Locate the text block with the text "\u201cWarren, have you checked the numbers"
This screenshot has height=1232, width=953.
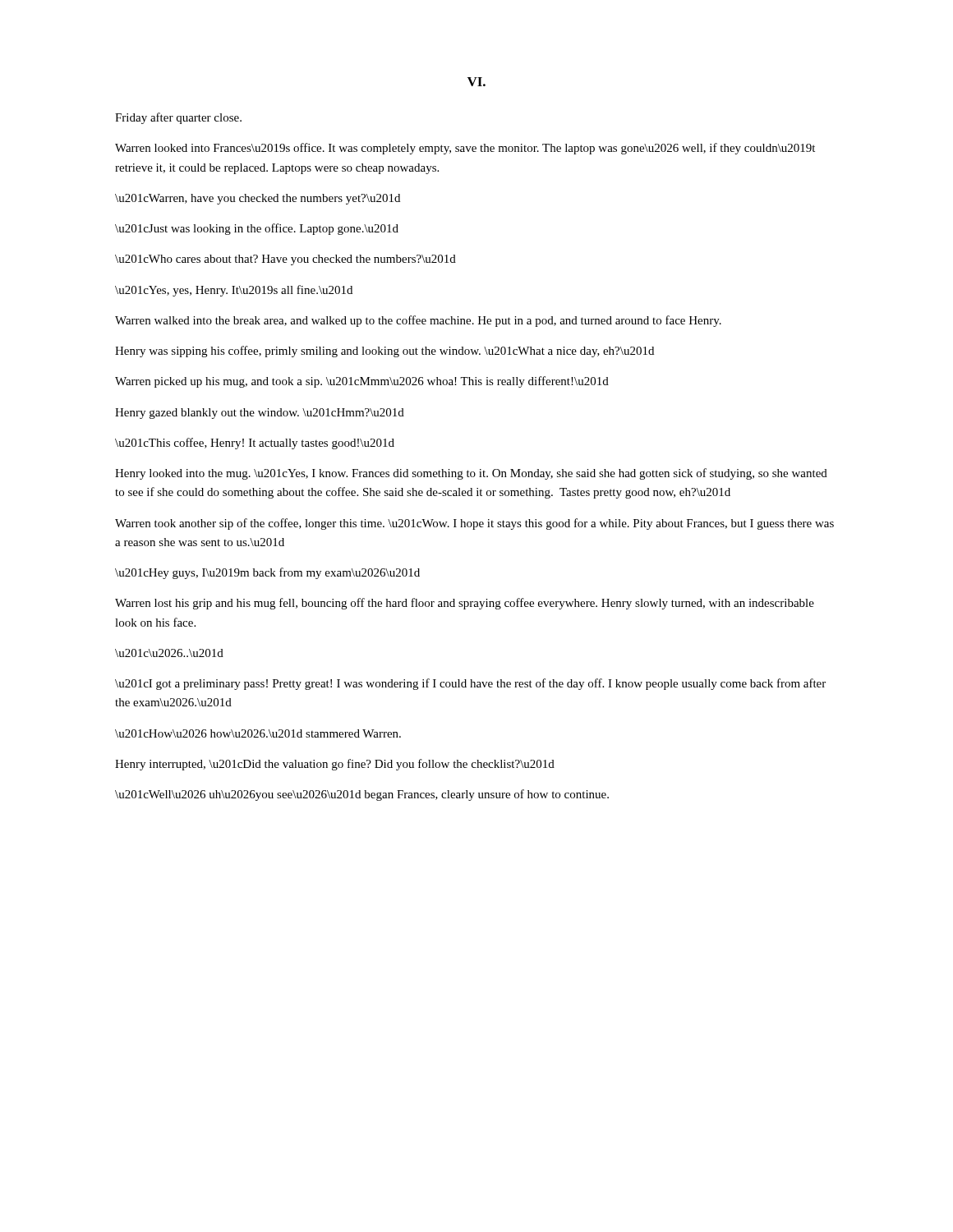258,198
